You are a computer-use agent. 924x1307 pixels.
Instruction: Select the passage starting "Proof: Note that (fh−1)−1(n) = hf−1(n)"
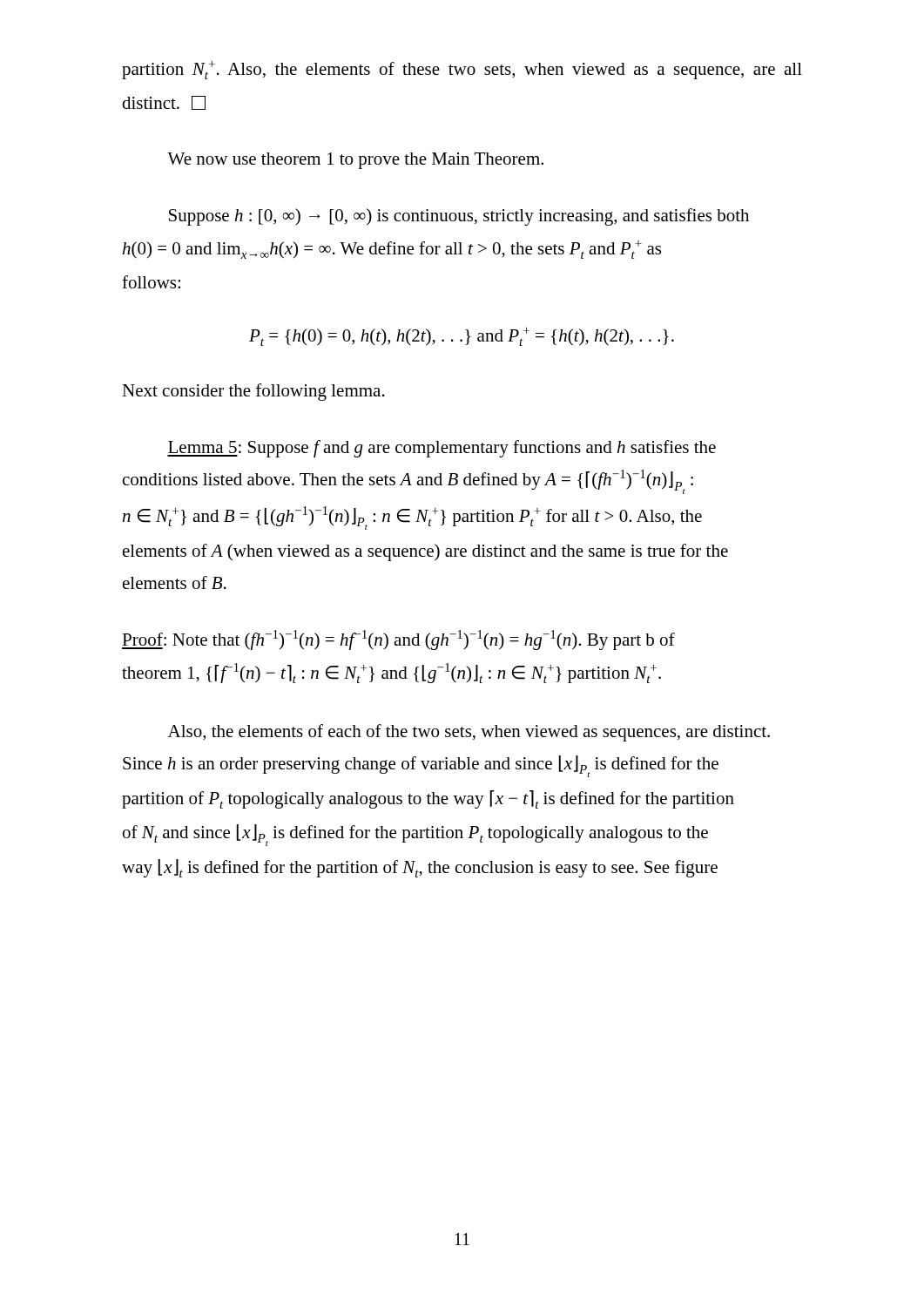(x=398, y=639)
